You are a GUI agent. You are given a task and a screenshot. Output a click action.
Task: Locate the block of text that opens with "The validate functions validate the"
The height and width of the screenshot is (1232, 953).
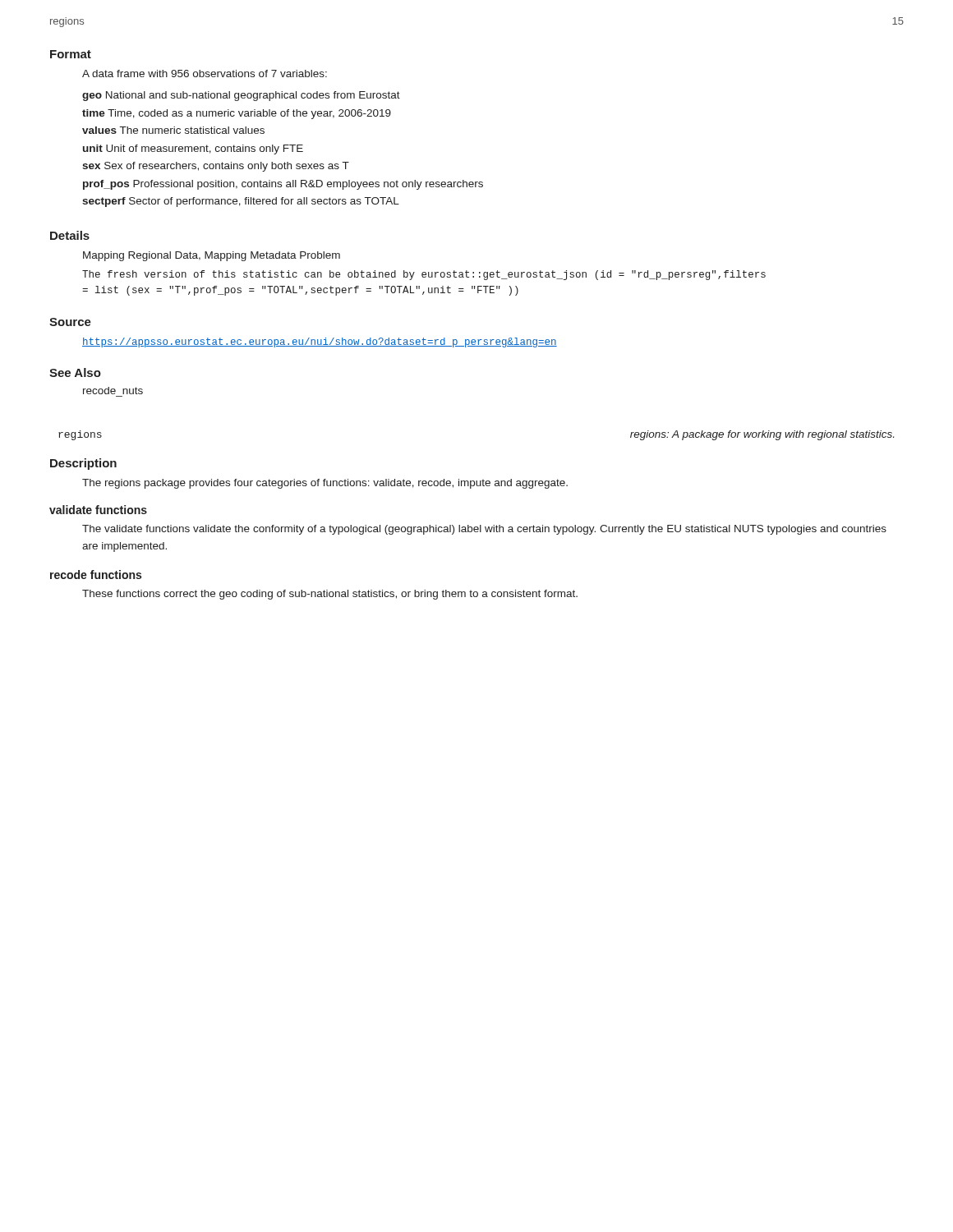coord(484,537)
